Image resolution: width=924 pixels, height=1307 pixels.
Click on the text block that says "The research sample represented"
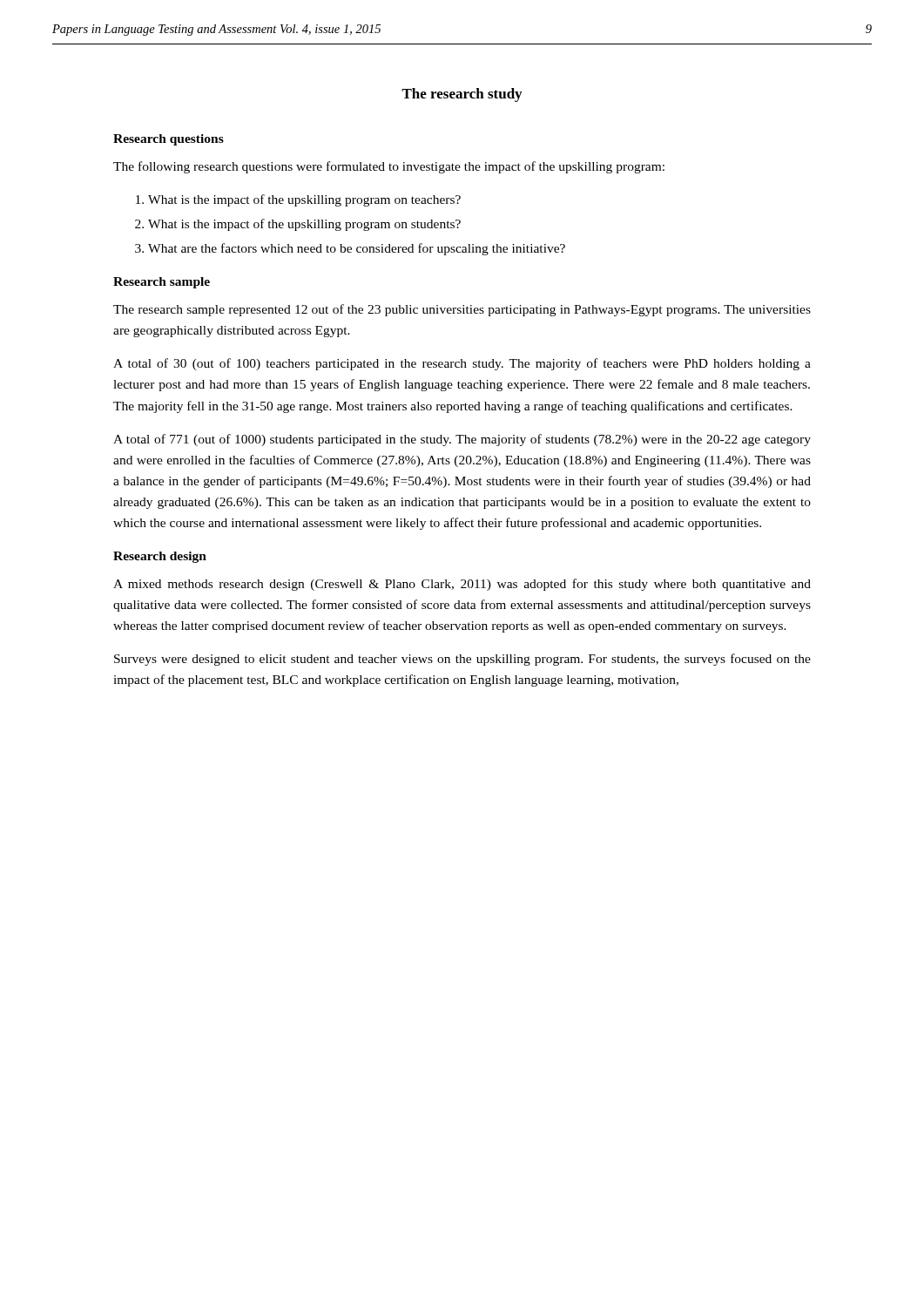462,320
